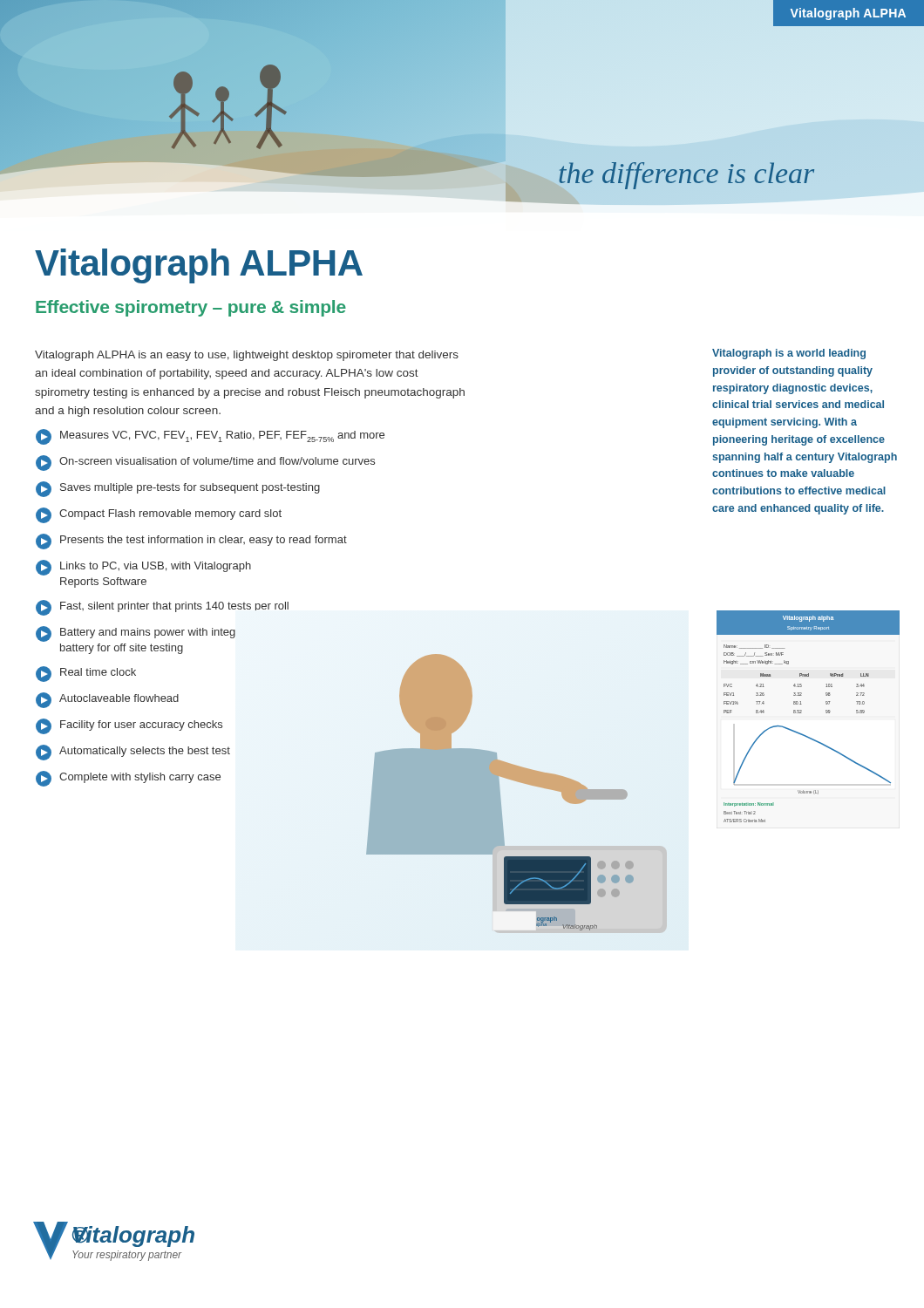The image size is (924, 1308).
Task: Find the passage starting "Saves multiple pre-tests for subsequent"
Action: click(177, 489)
